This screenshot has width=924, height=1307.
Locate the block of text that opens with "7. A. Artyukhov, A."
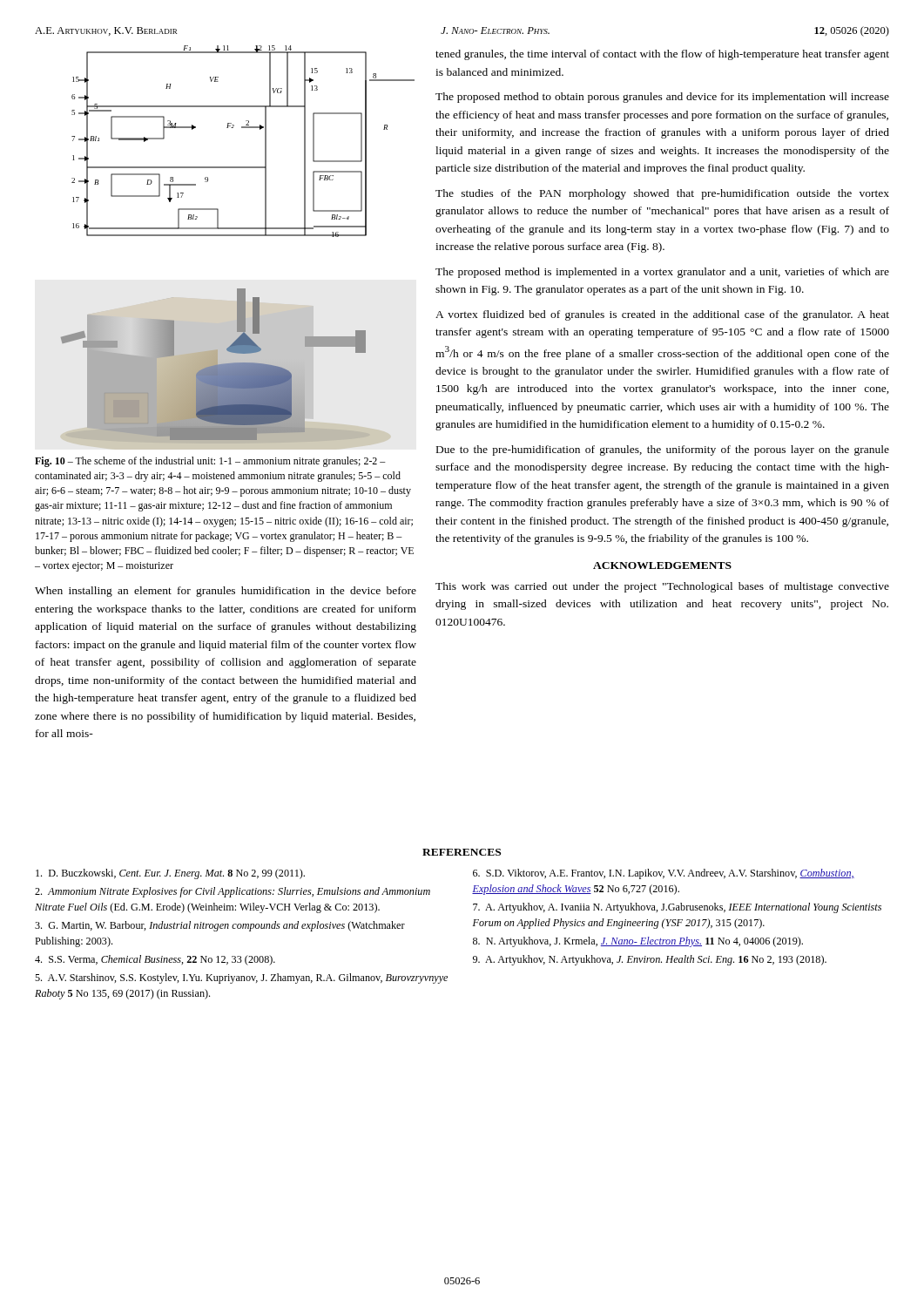click(x=677, y=915)
